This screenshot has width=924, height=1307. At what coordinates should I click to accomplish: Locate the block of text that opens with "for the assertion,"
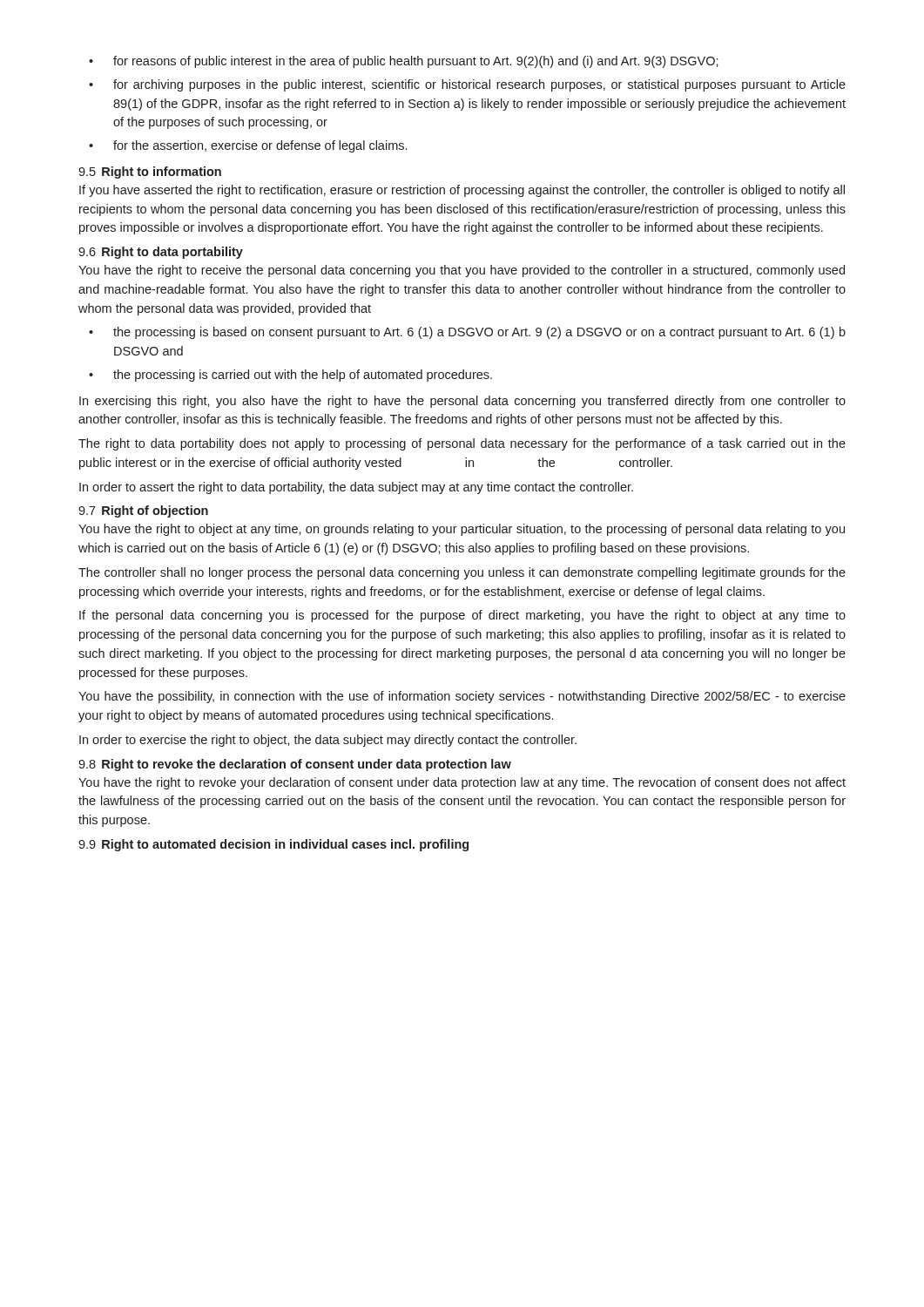(261, 146)
